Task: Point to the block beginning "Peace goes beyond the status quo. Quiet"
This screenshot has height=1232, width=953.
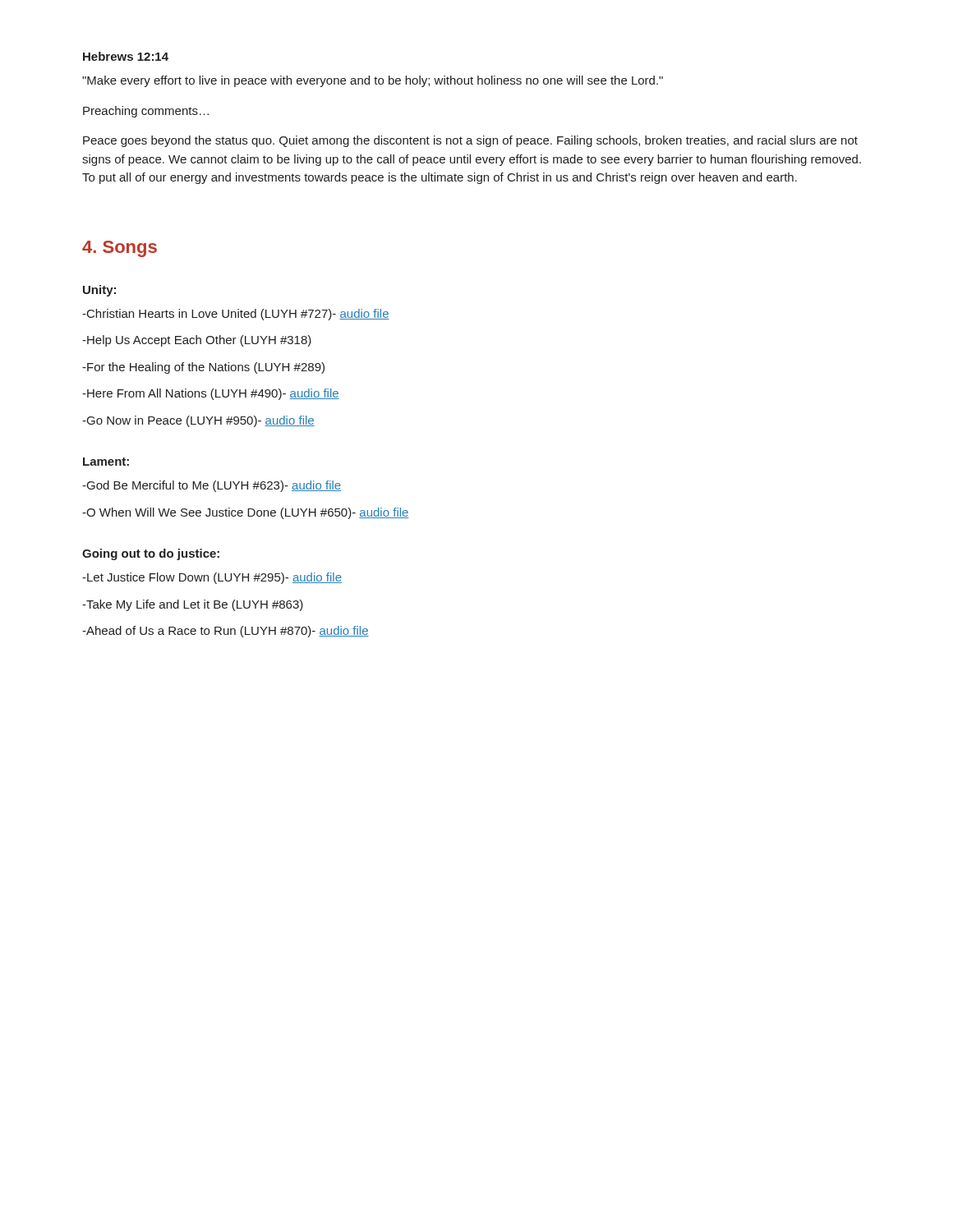Action: pyautogui.click(x=476, y=159)
